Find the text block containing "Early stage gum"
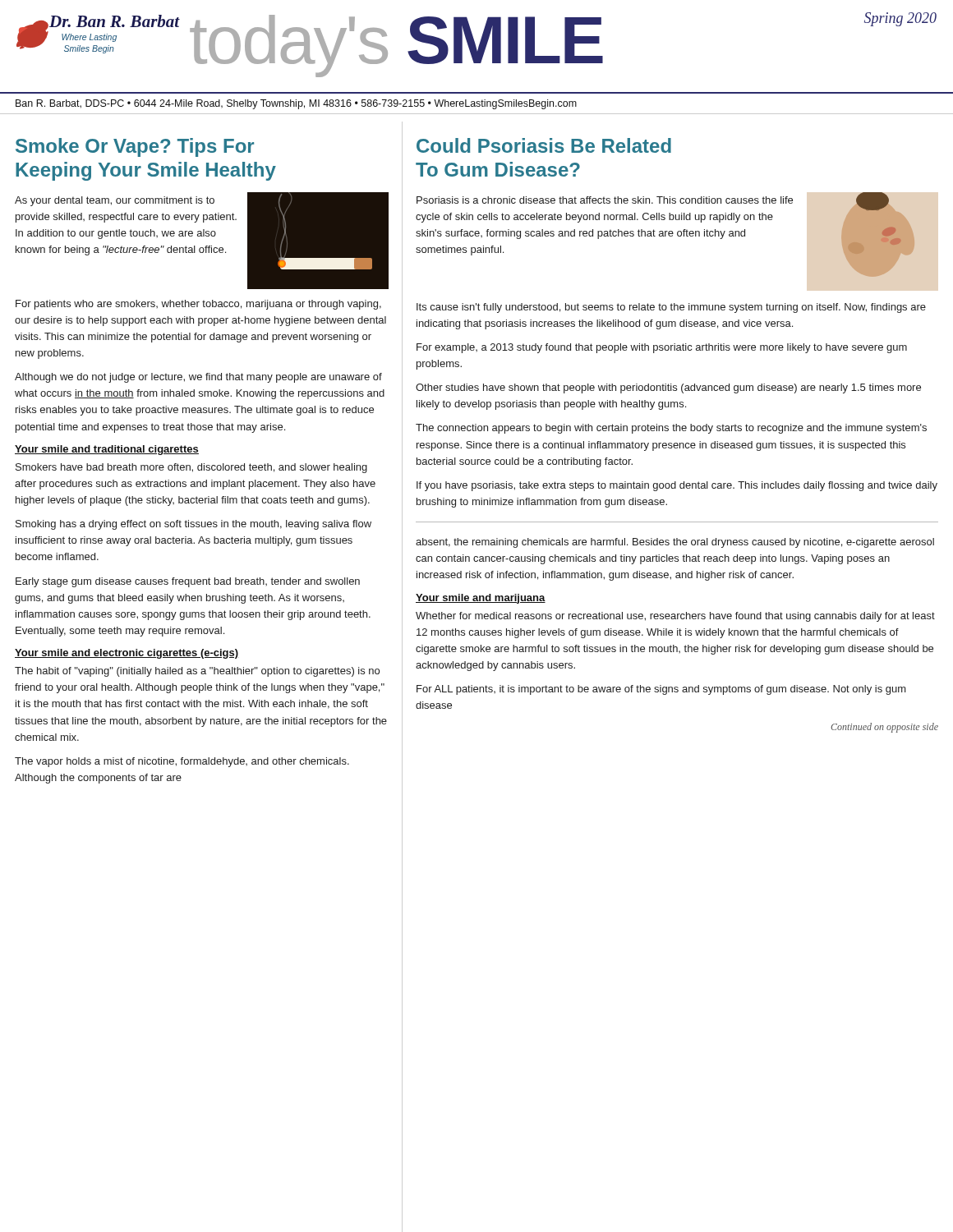953x1232 pixels. click(193, 606)
